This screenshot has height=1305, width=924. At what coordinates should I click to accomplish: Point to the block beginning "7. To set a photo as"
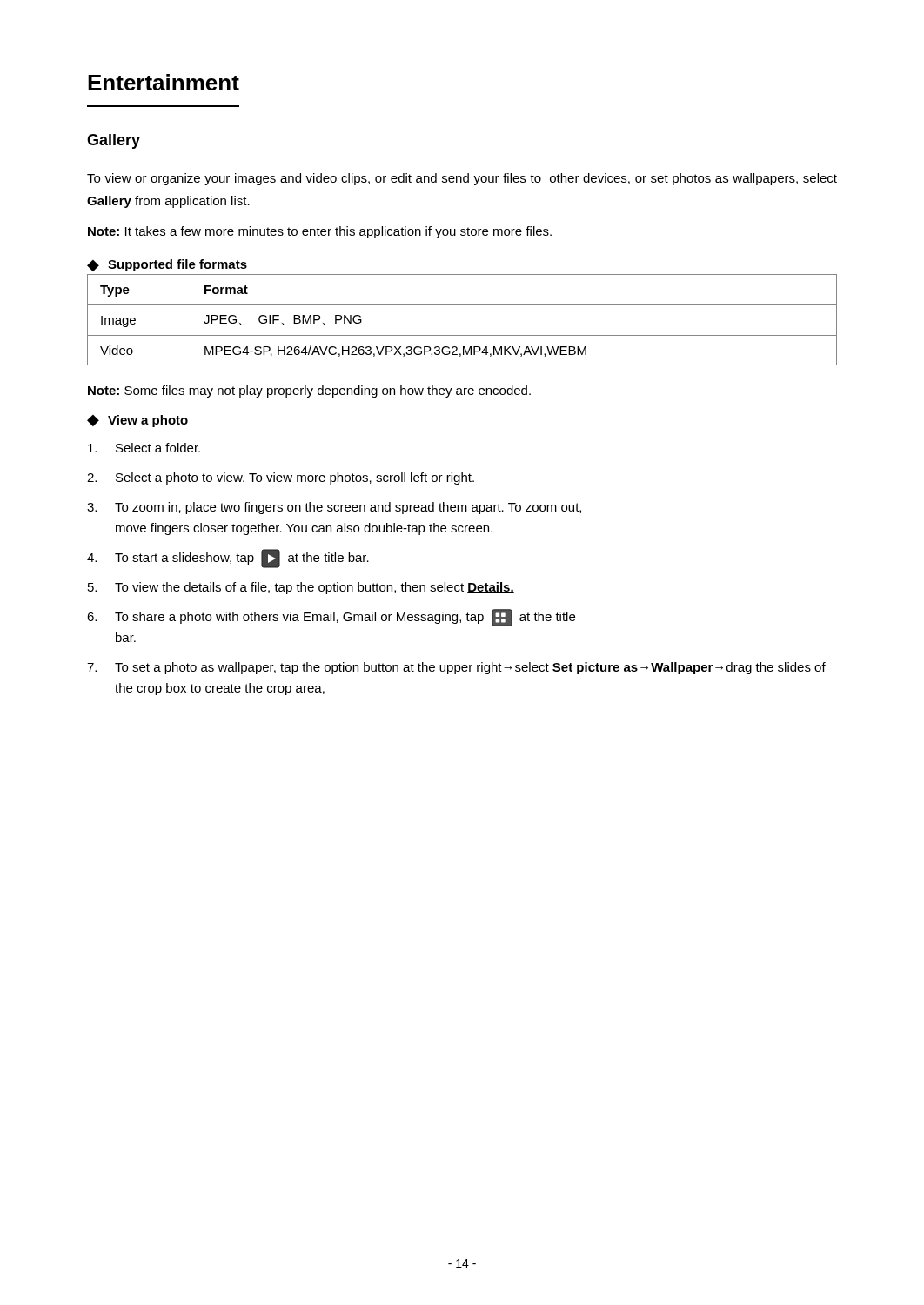tap(462, 678)
